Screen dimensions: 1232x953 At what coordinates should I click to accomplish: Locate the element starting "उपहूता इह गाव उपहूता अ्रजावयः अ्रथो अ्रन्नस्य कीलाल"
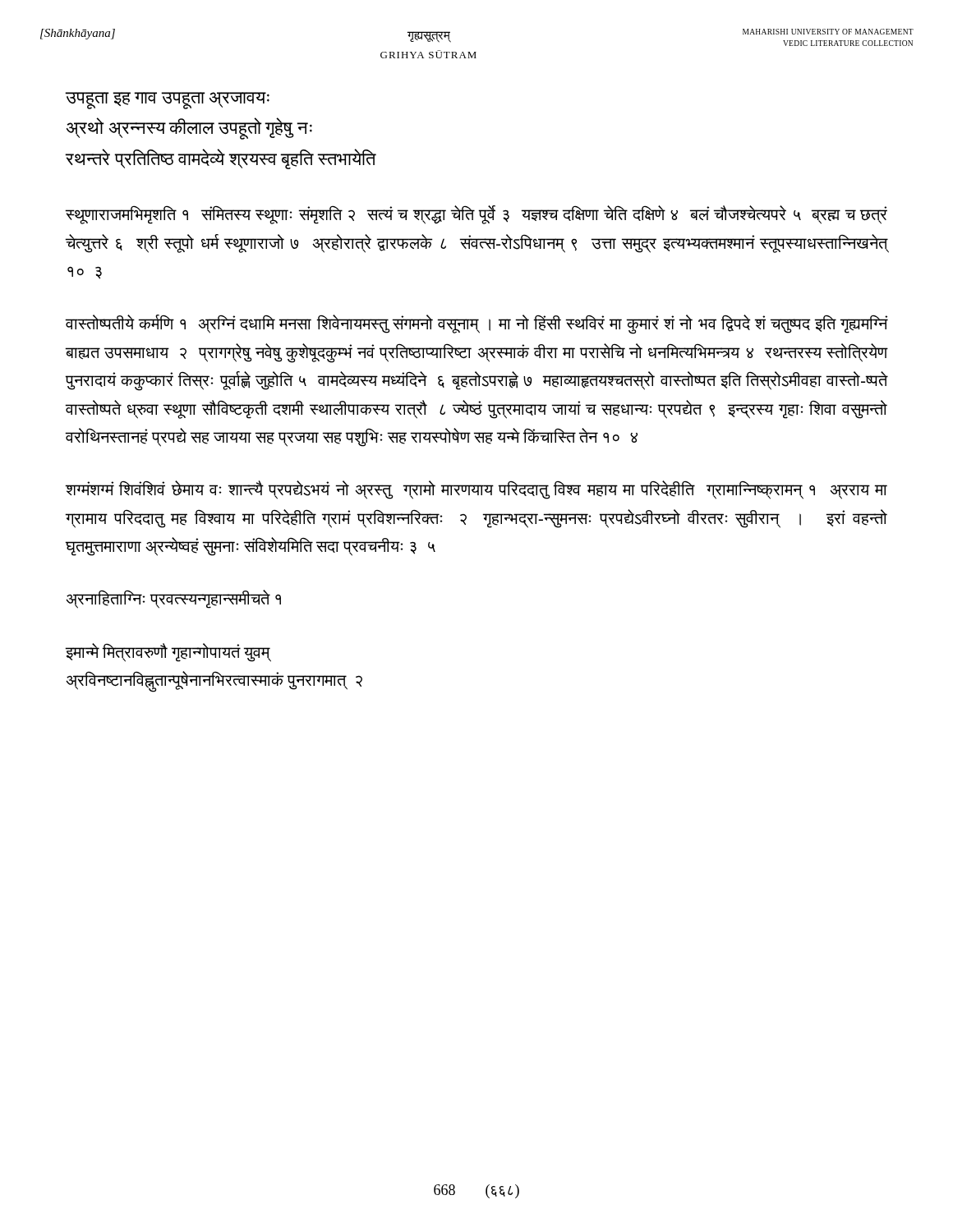(220, 128)
